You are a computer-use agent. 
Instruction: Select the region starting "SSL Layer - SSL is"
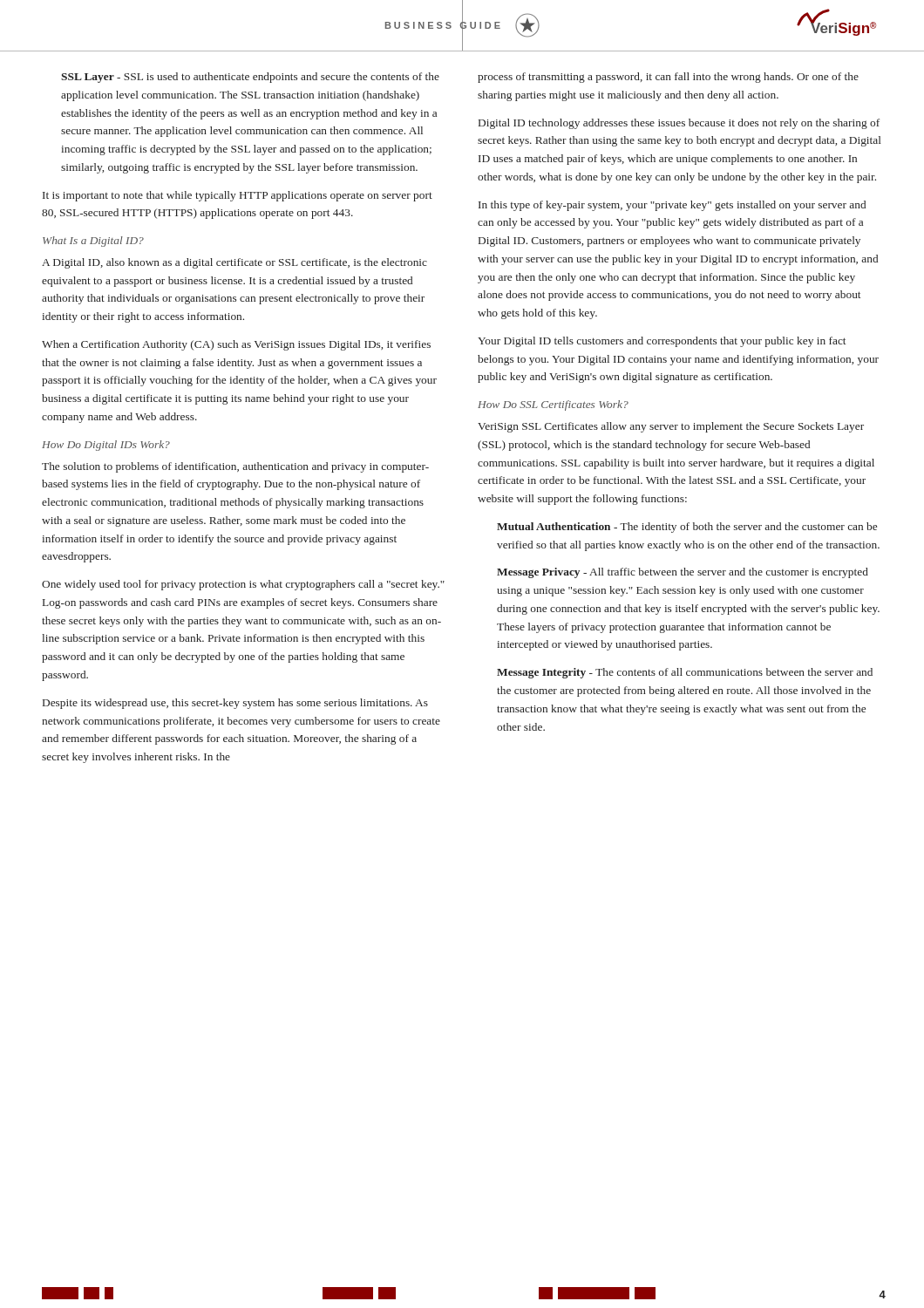click(x=254, y=122)
